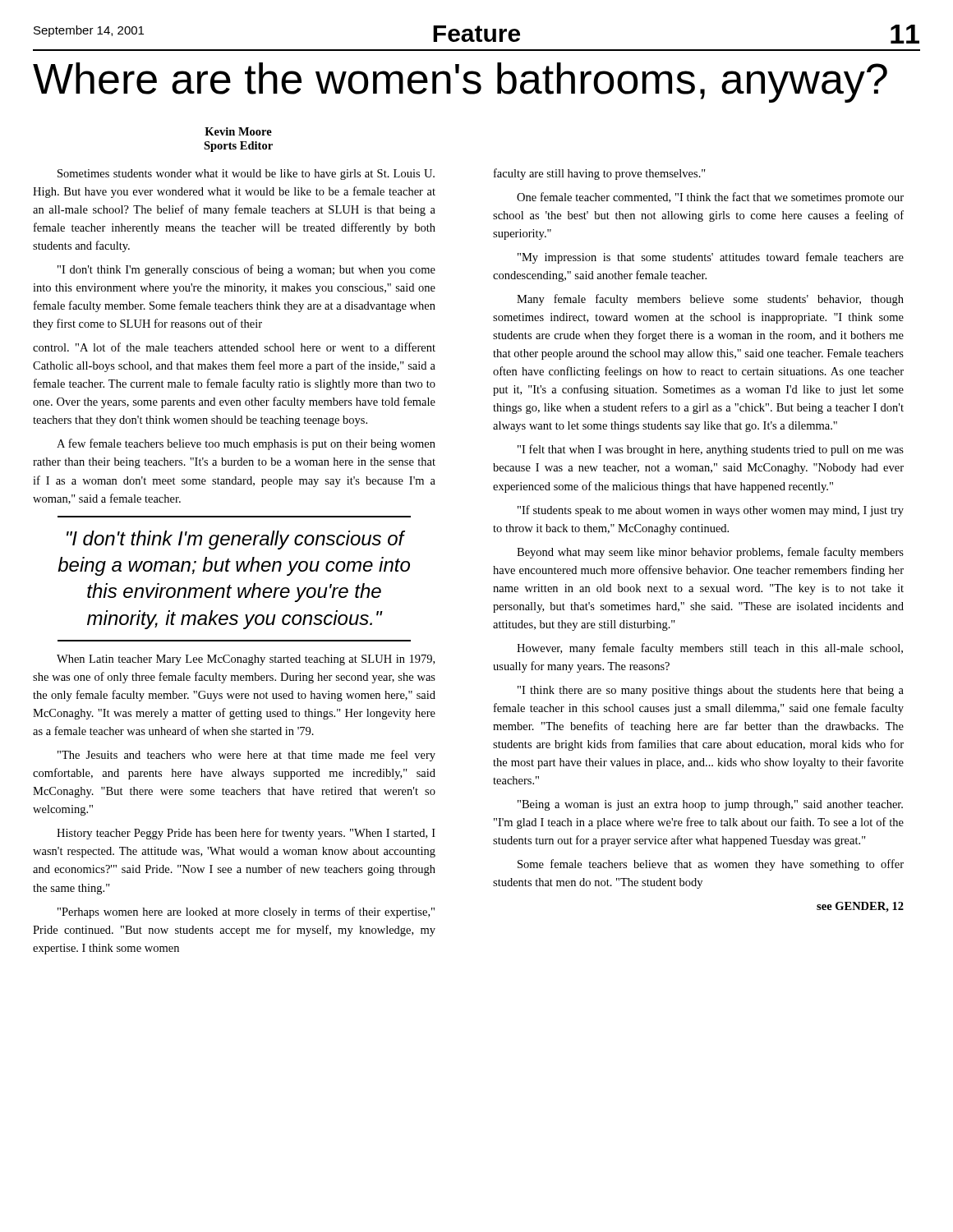Where is the passage that starts "Beyond what may seem"?
This screenshot has width=953, height=1232.
(x=698, y=588)
